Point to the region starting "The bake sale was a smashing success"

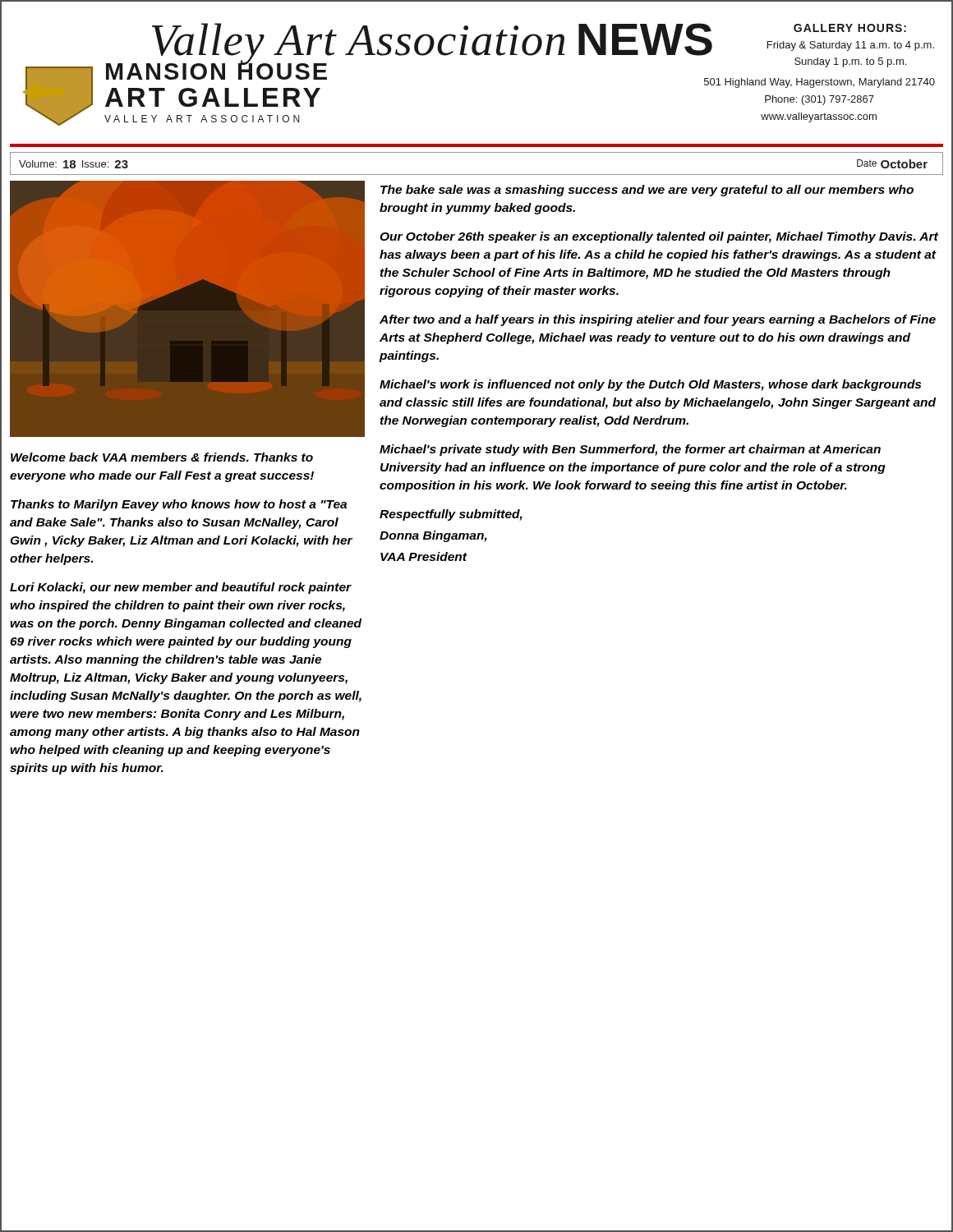(x=661, y=373)
